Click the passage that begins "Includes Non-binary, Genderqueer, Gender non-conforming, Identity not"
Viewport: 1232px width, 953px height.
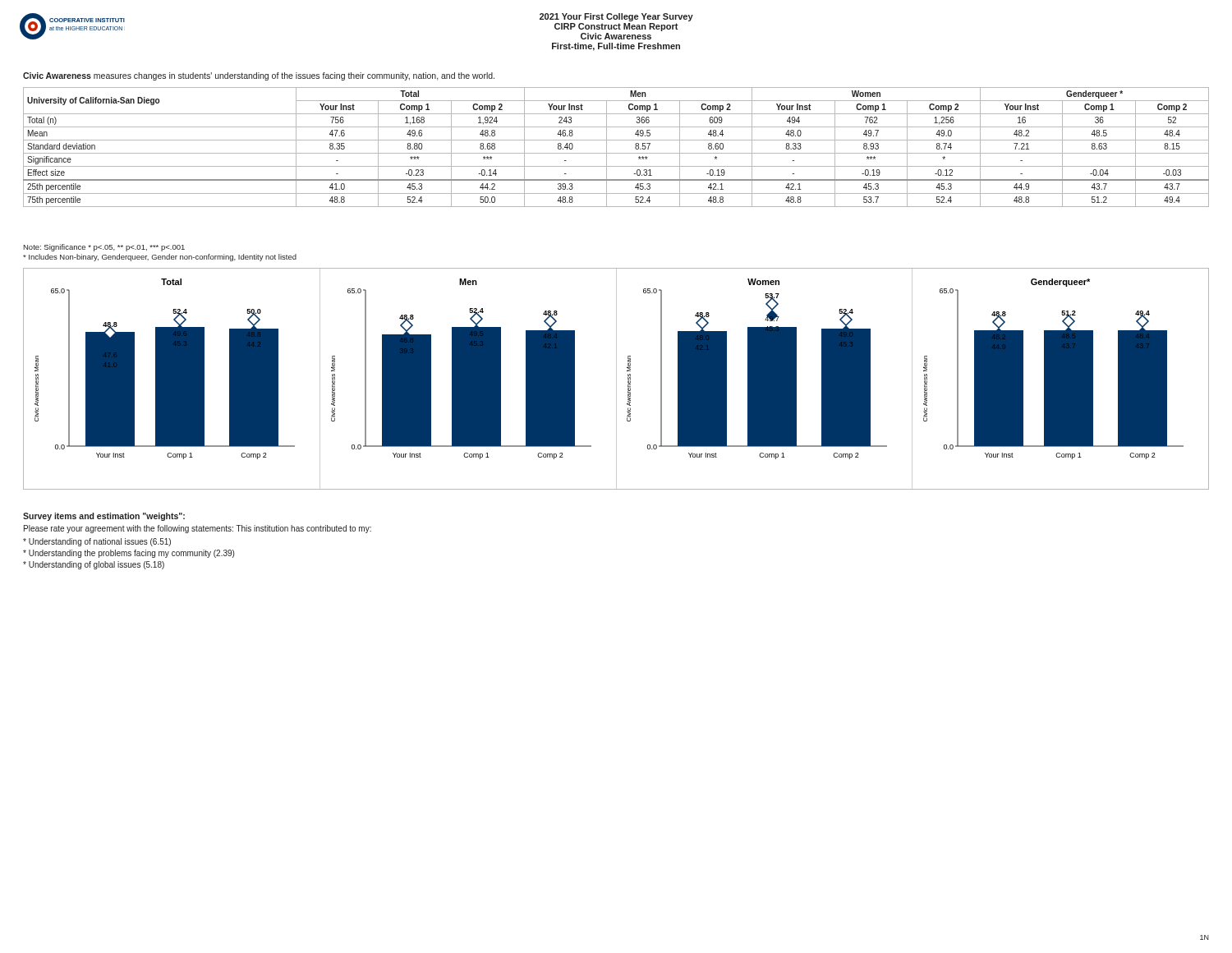point(160,257)
